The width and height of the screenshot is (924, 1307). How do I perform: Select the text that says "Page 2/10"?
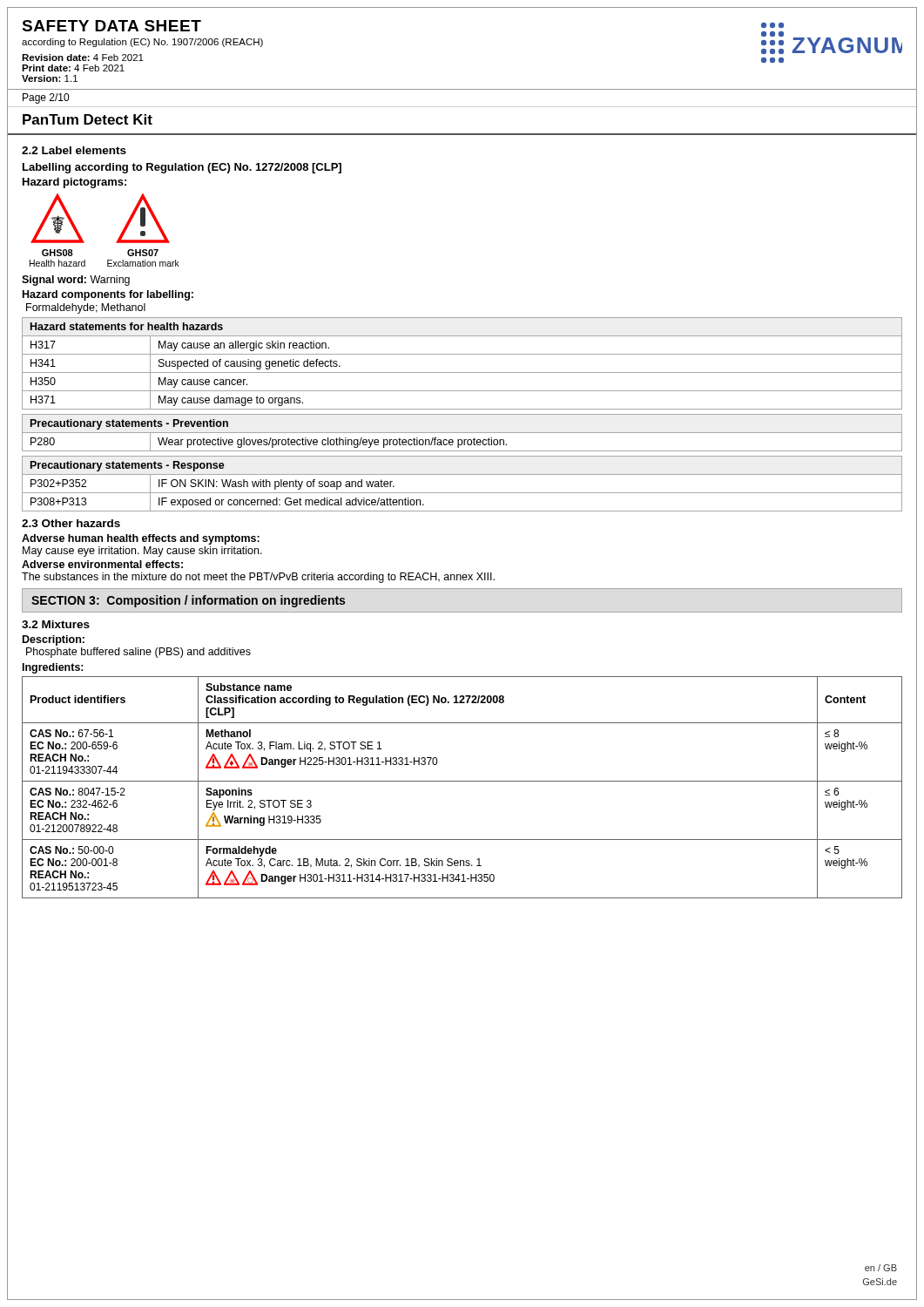46,98
